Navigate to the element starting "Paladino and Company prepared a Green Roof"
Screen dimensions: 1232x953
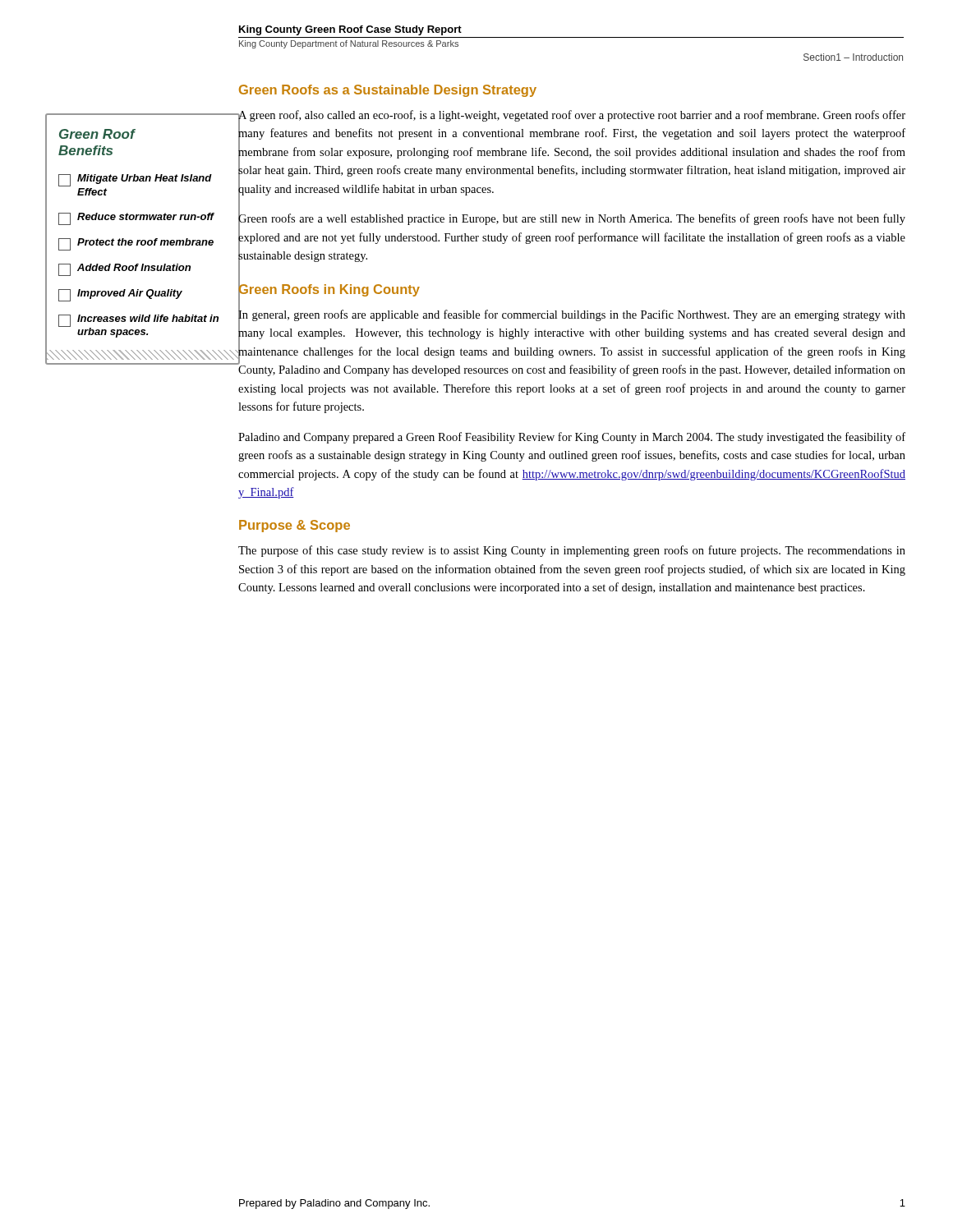click(x=572, y=464)
